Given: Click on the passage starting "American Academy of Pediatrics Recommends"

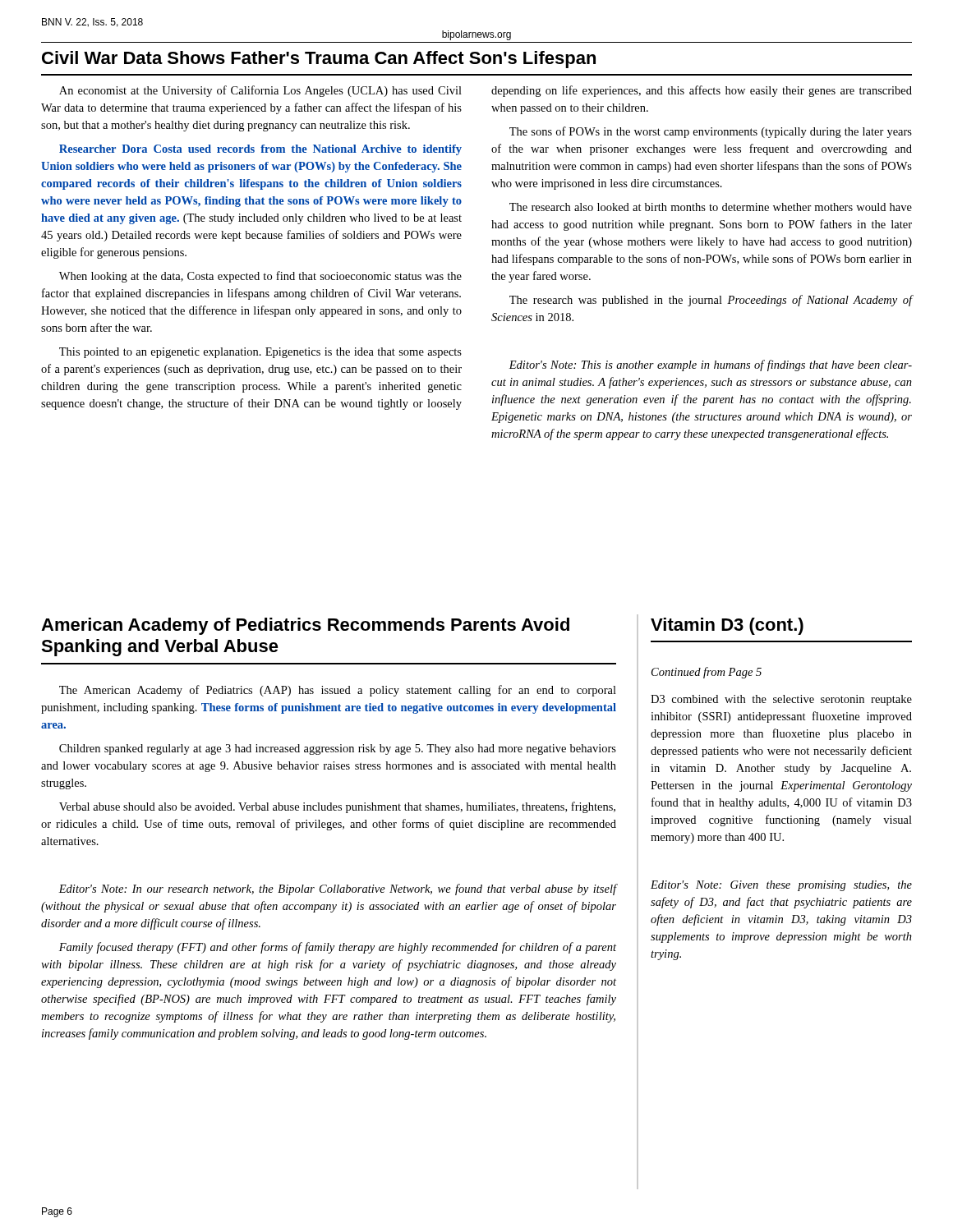Looking at the screenshot, I should click(x=306, y=635).
